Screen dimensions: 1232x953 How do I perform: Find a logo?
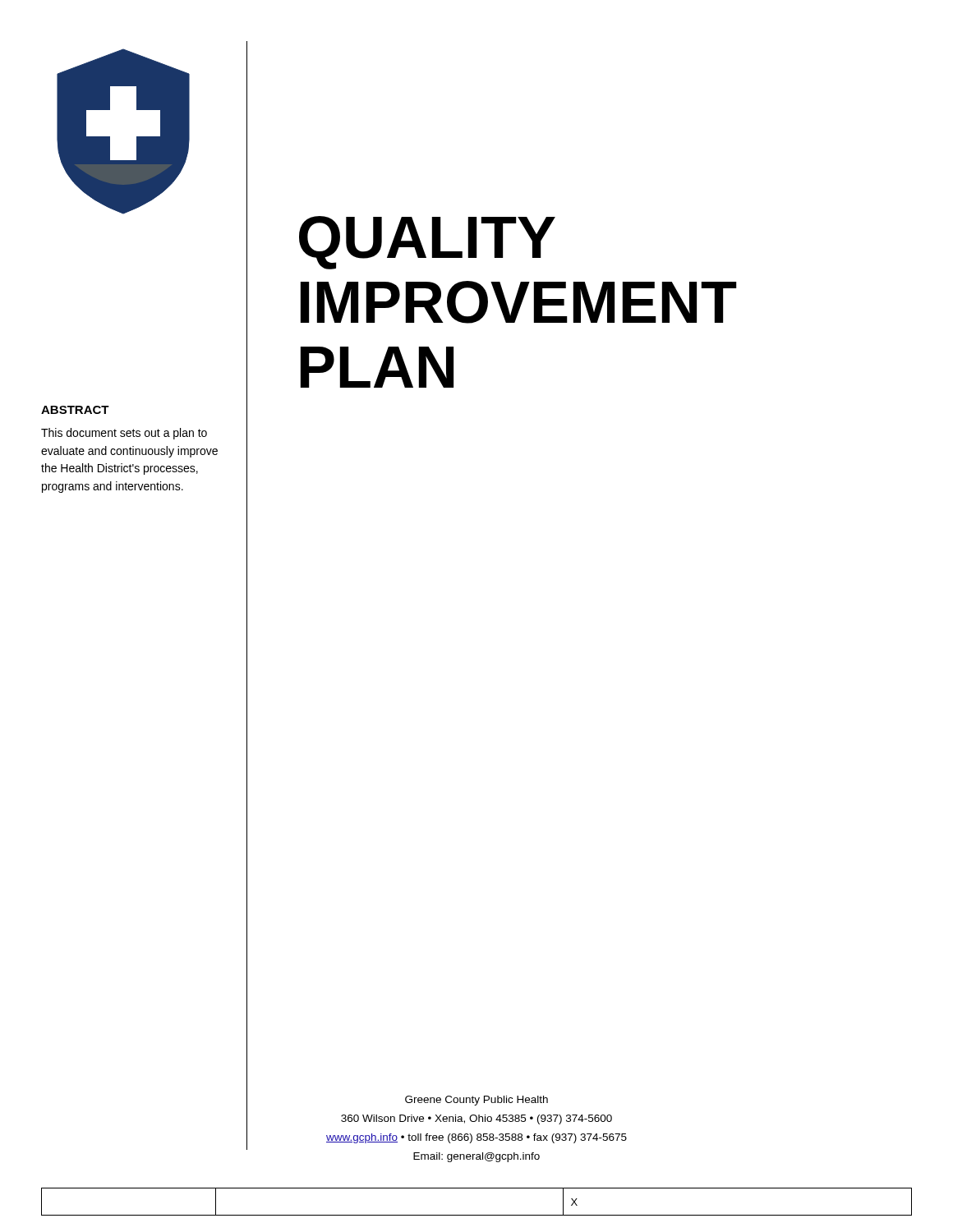(x=131, y=131)
